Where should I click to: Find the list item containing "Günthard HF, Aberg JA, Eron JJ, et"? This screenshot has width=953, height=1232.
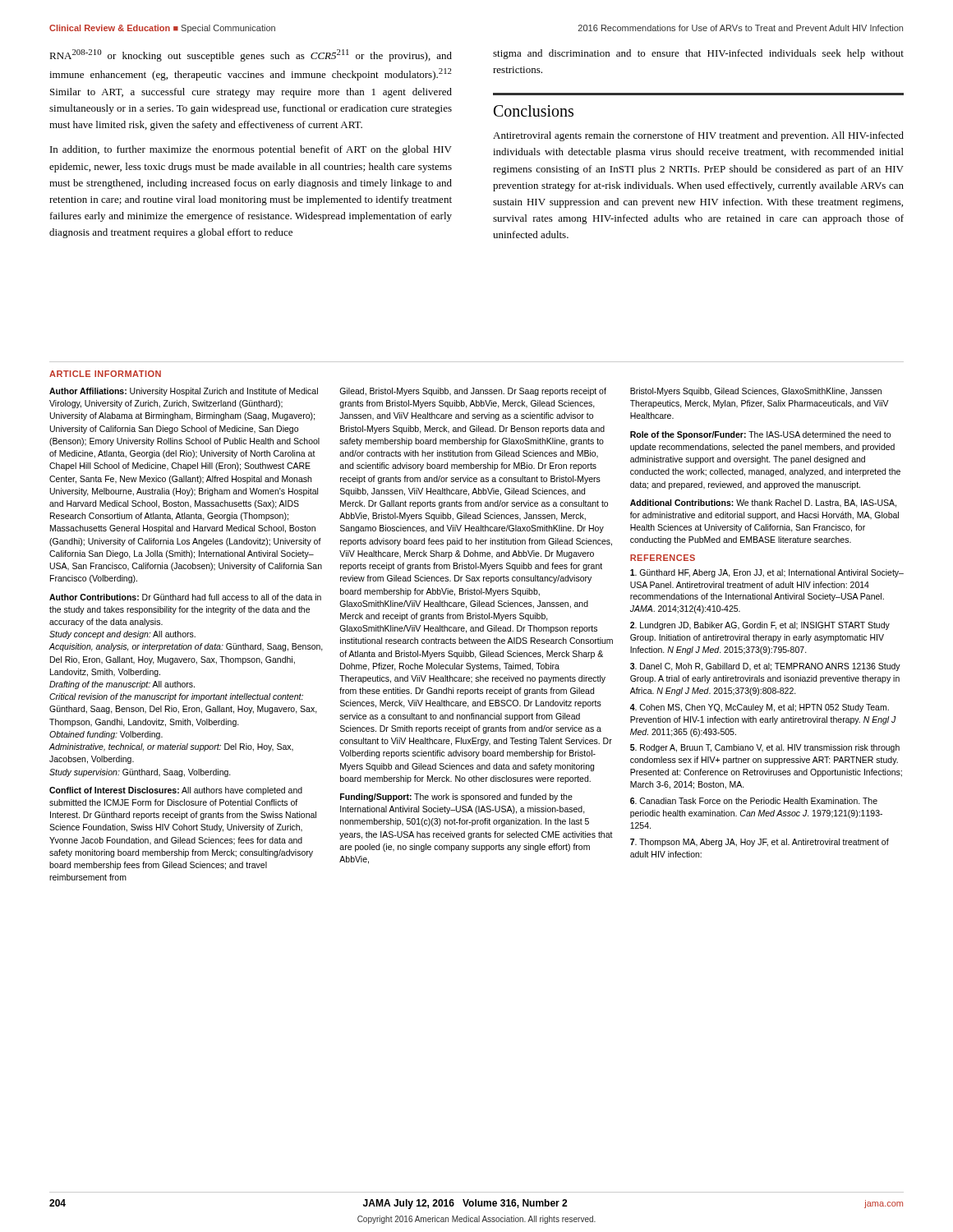[x=767, y=590]
